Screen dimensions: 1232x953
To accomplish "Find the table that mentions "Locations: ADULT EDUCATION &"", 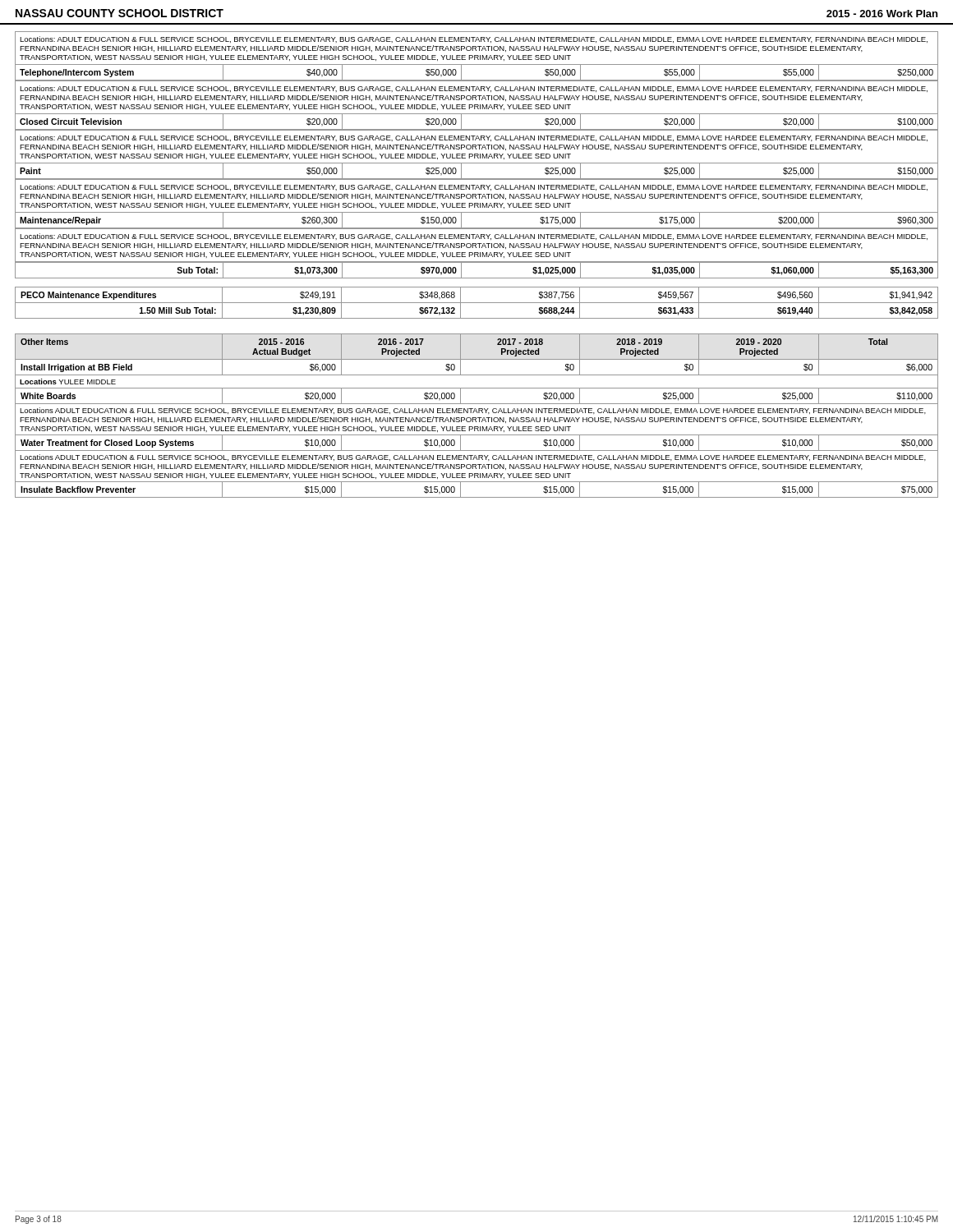I will 476,155.
